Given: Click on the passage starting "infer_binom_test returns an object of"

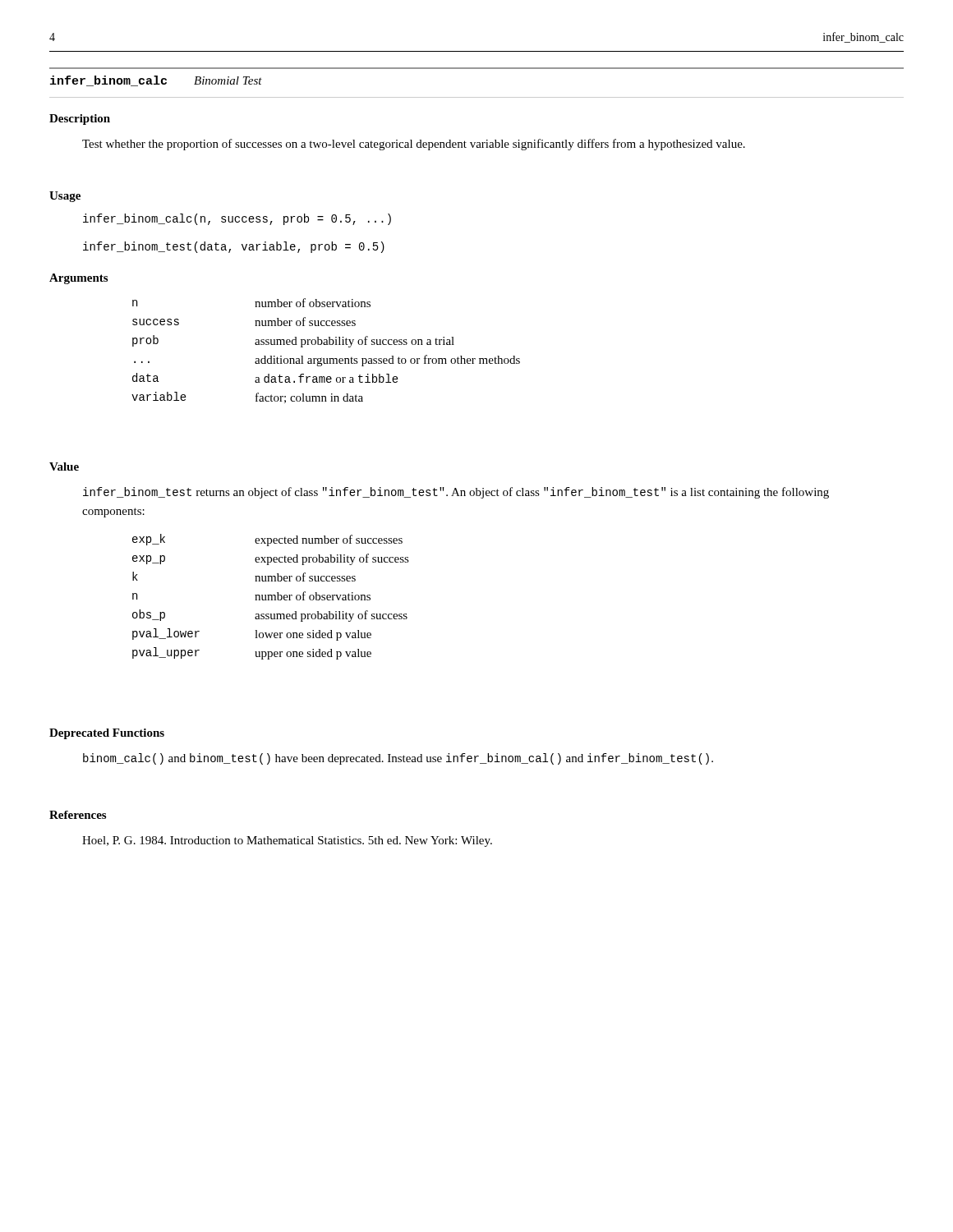Looking at the screenshot, I should tap(456, 501).
